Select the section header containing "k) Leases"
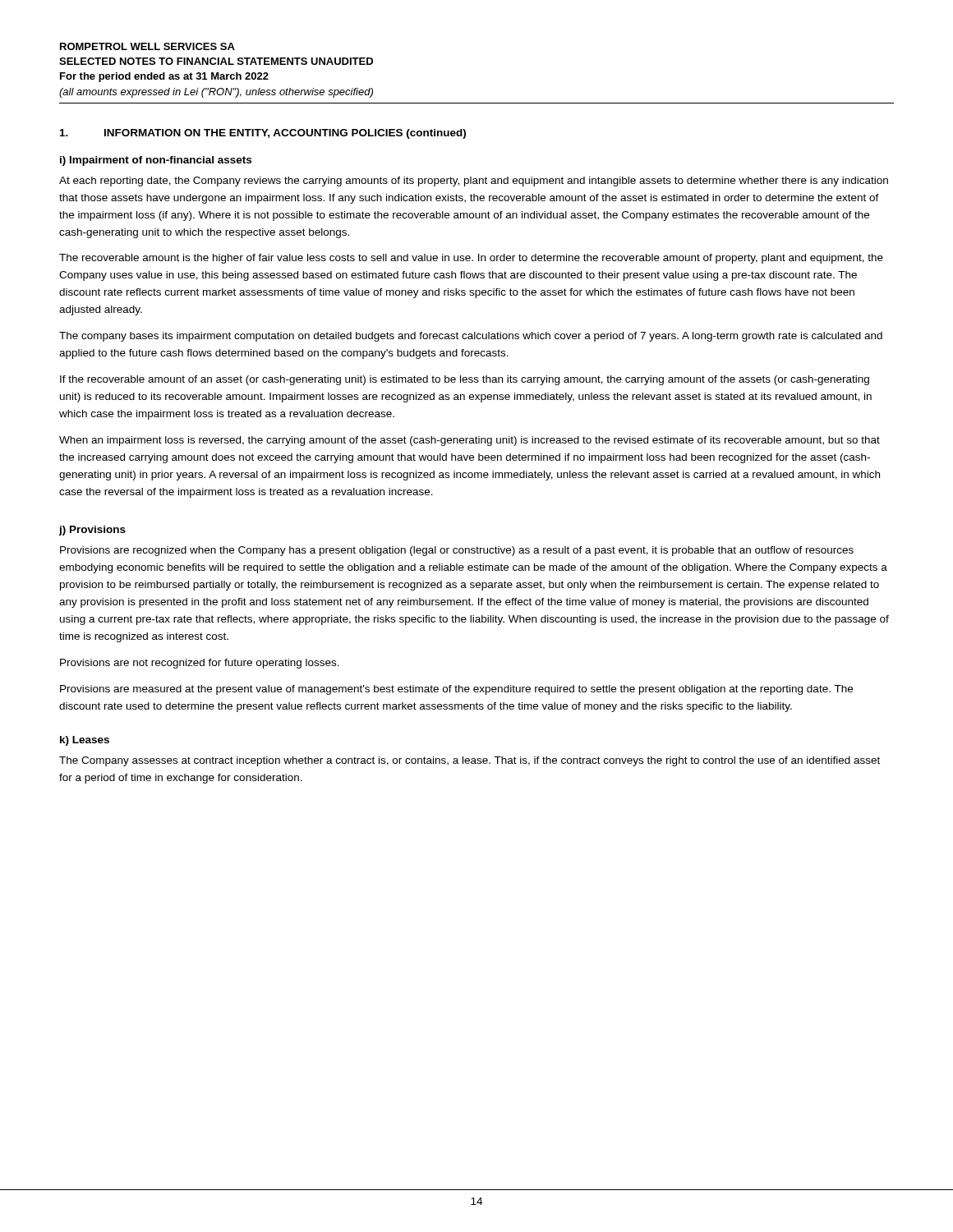The width and height of the screenshot is (953, 1232). pos(84,739)
